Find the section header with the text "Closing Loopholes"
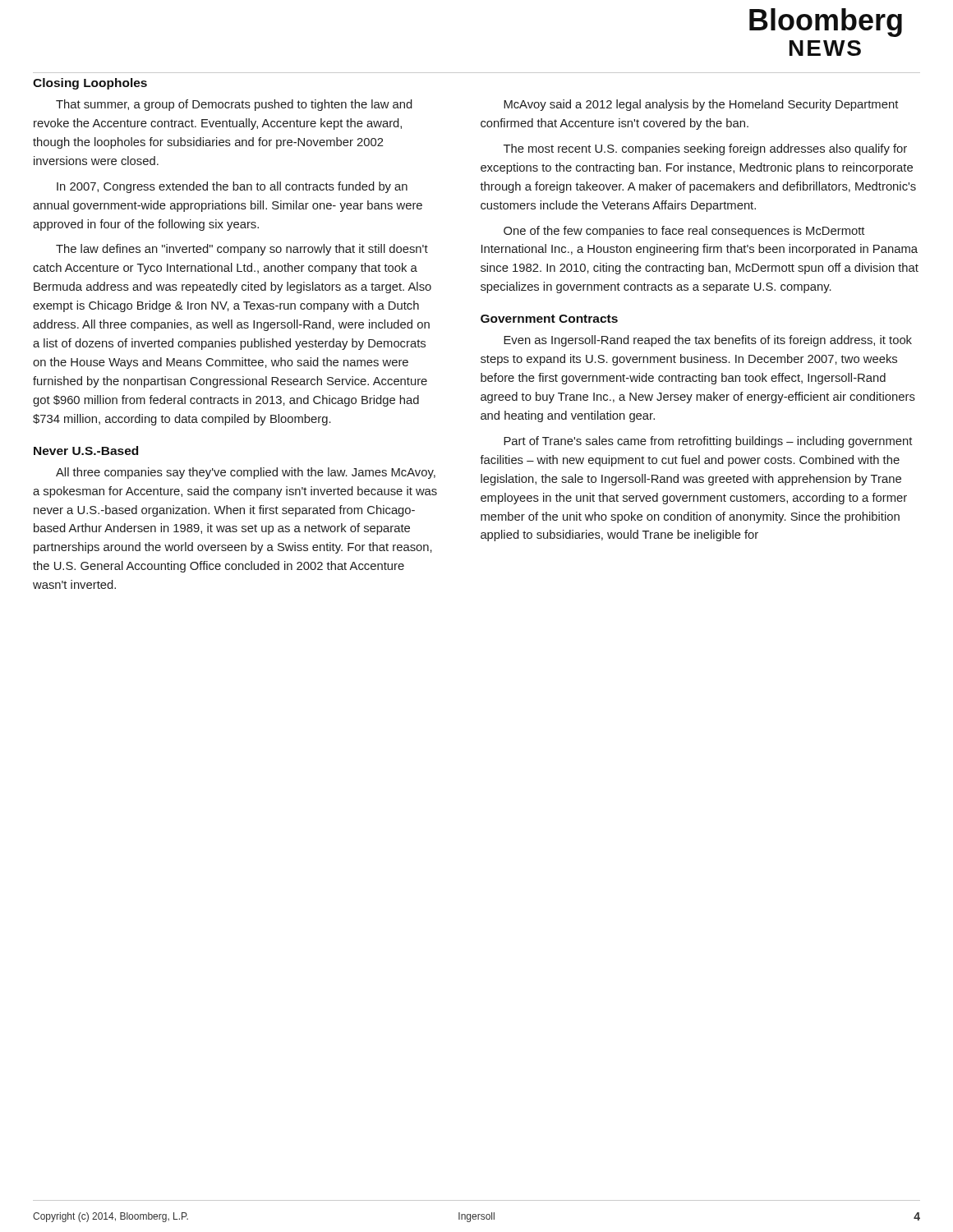 tap(90, 83)
